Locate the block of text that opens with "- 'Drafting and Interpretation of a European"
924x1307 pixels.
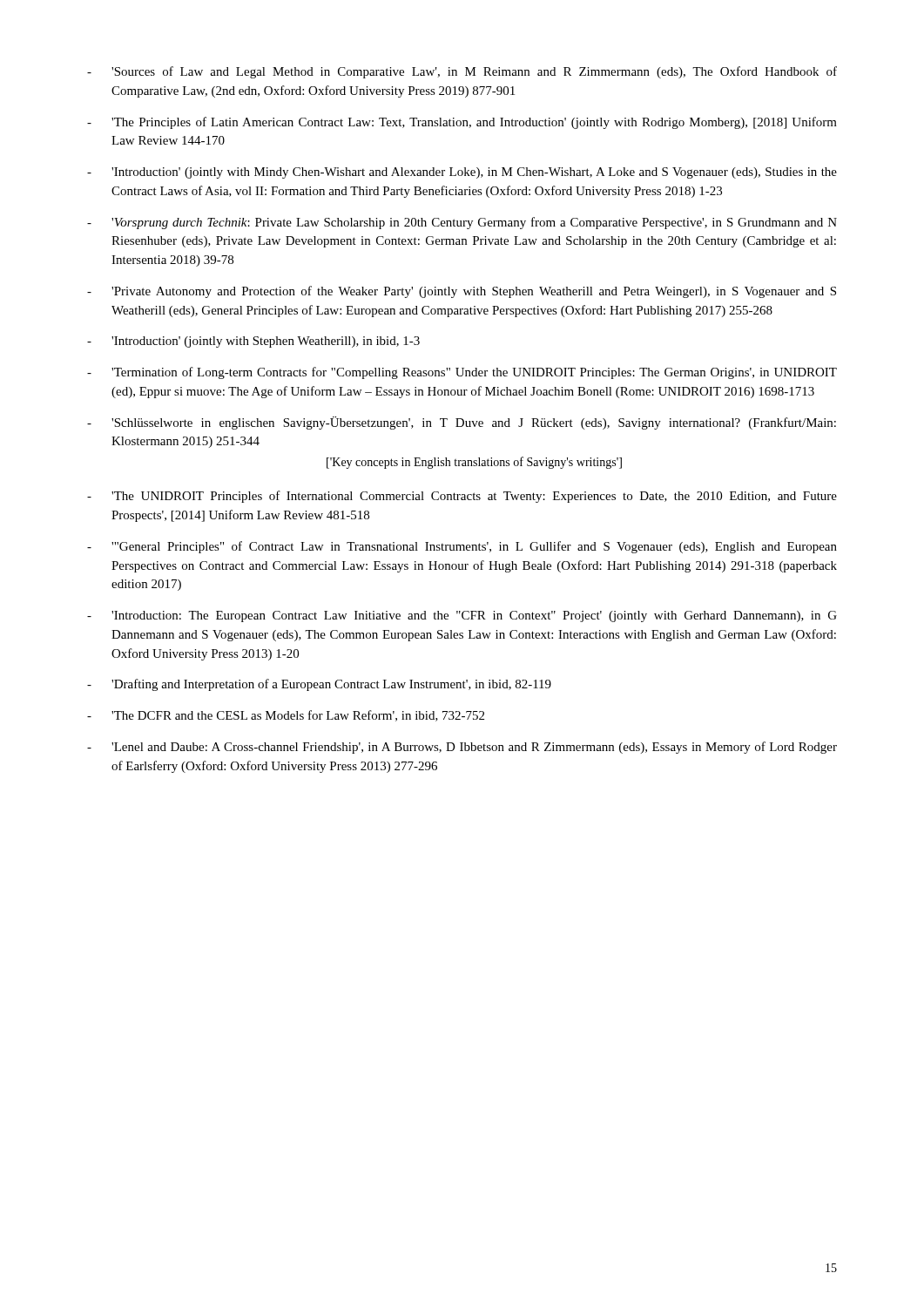click(x=462, y=685)
